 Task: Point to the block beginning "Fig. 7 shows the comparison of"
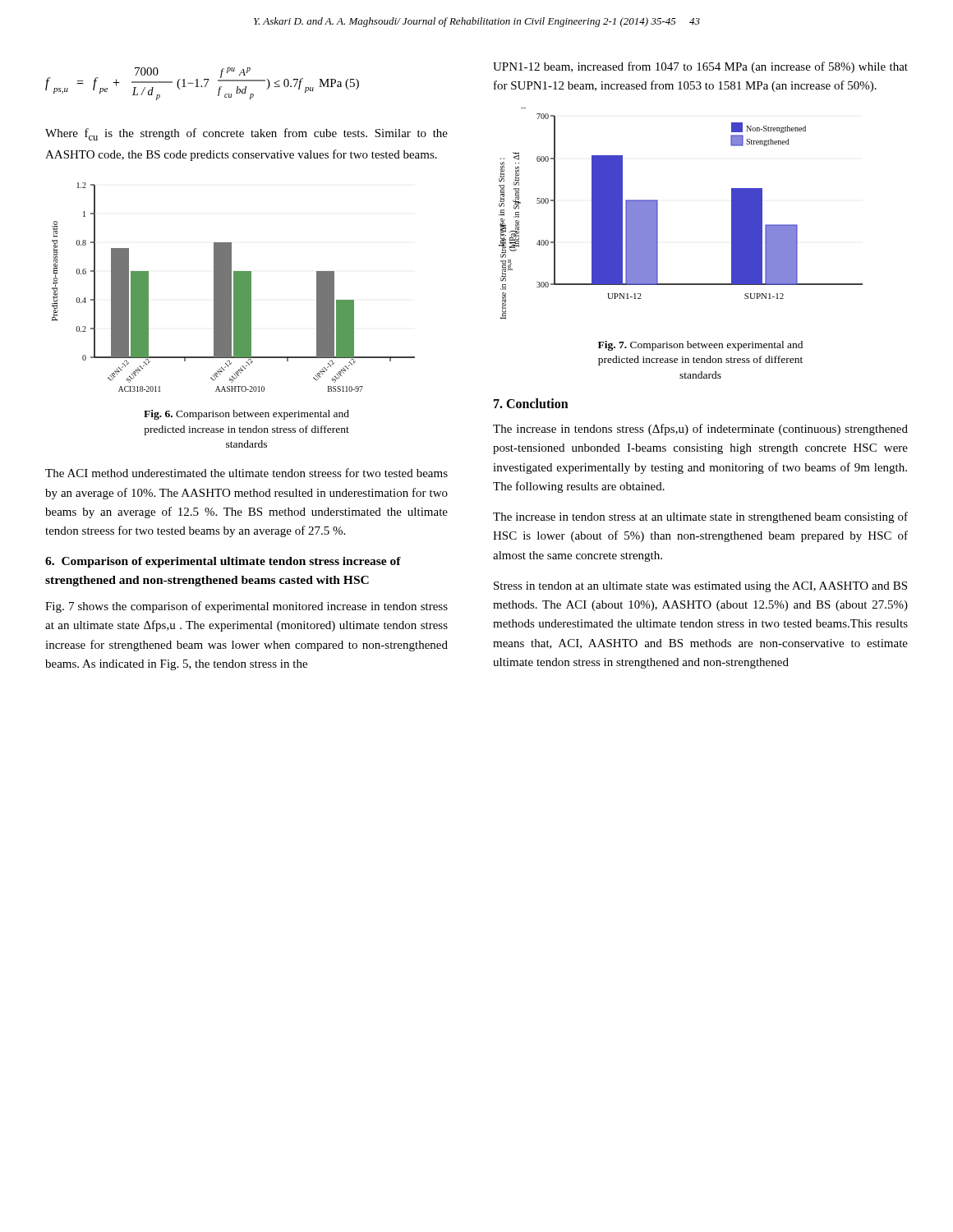(x=246, y=635)
